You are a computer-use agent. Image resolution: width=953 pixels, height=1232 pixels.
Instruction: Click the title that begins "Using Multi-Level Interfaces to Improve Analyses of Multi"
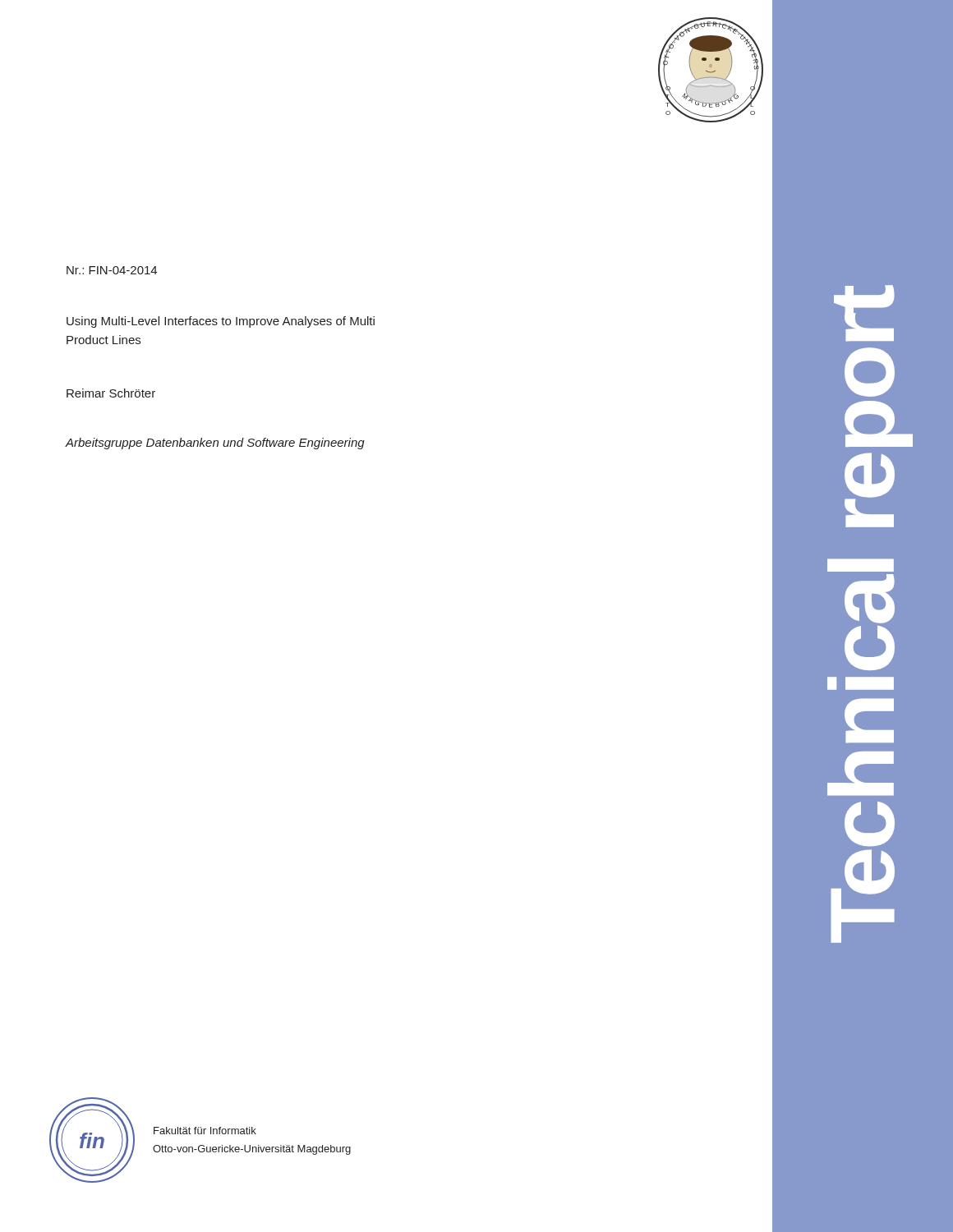[x=221, y=330]
